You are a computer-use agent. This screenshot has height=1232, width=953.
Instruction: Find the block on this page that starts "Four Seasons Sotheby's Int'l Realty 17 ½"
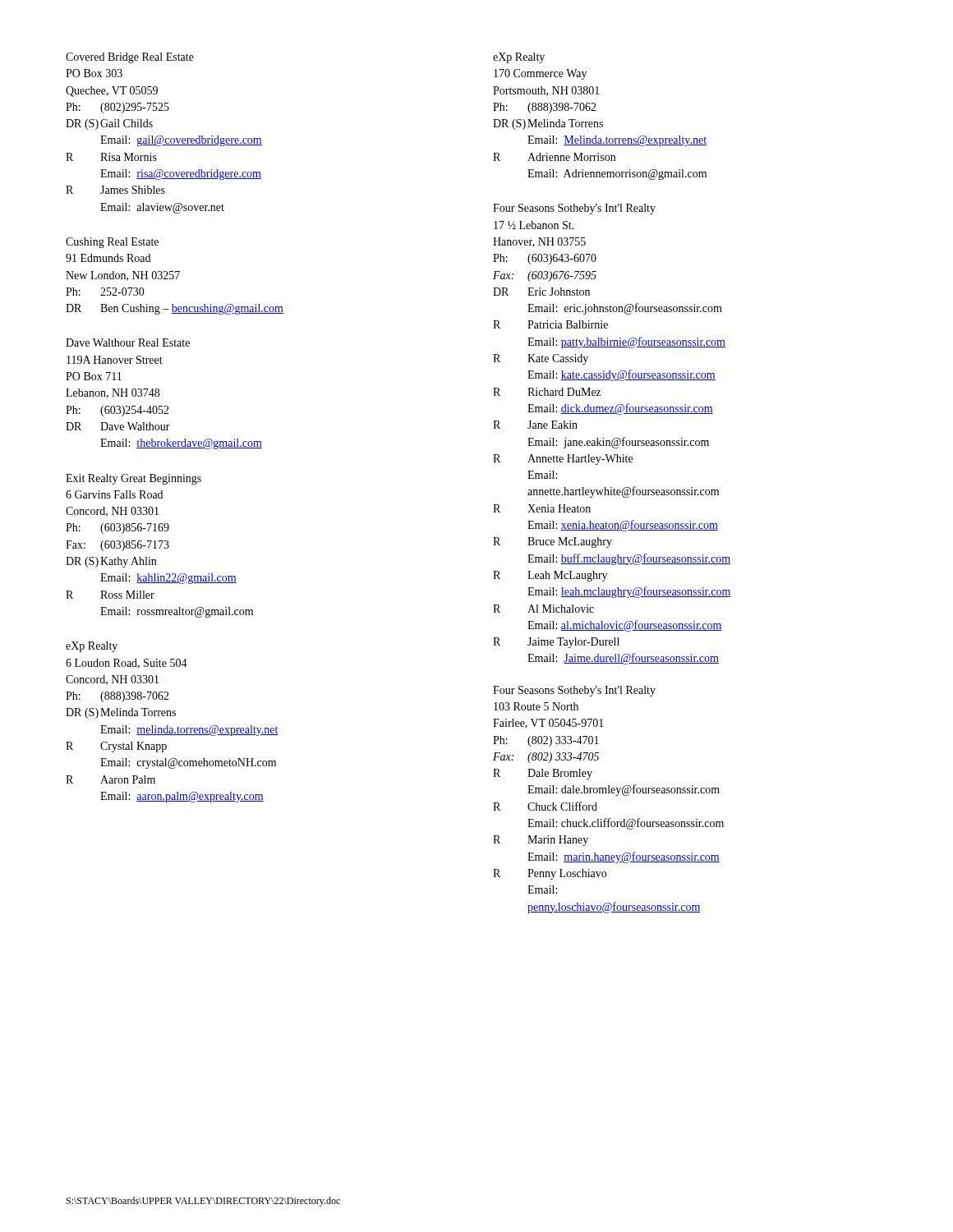tap(690, 434)
